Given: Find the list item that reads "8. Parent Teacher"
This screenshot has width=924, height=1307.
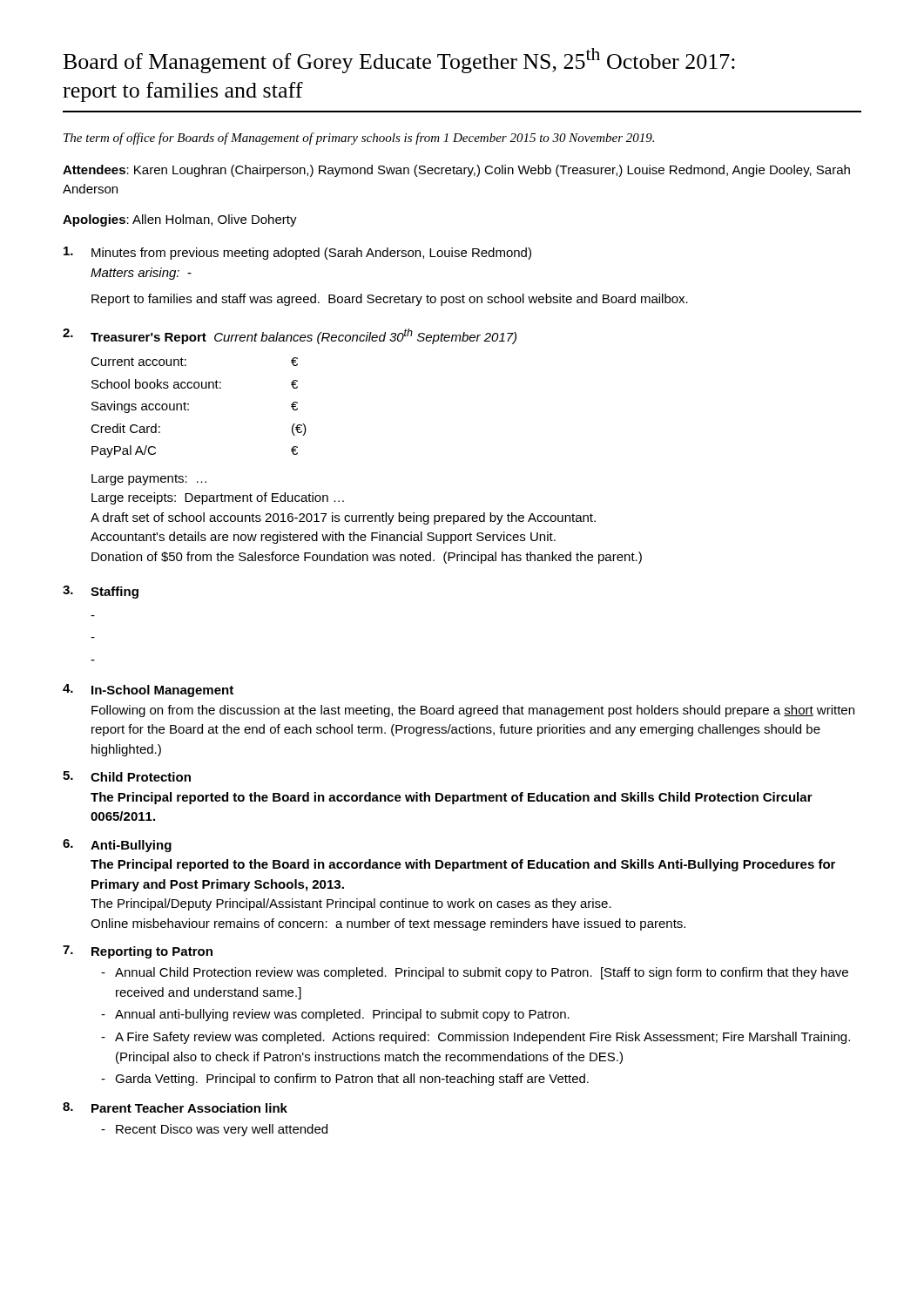Looking at the screenshot, I should (175, 1107).
